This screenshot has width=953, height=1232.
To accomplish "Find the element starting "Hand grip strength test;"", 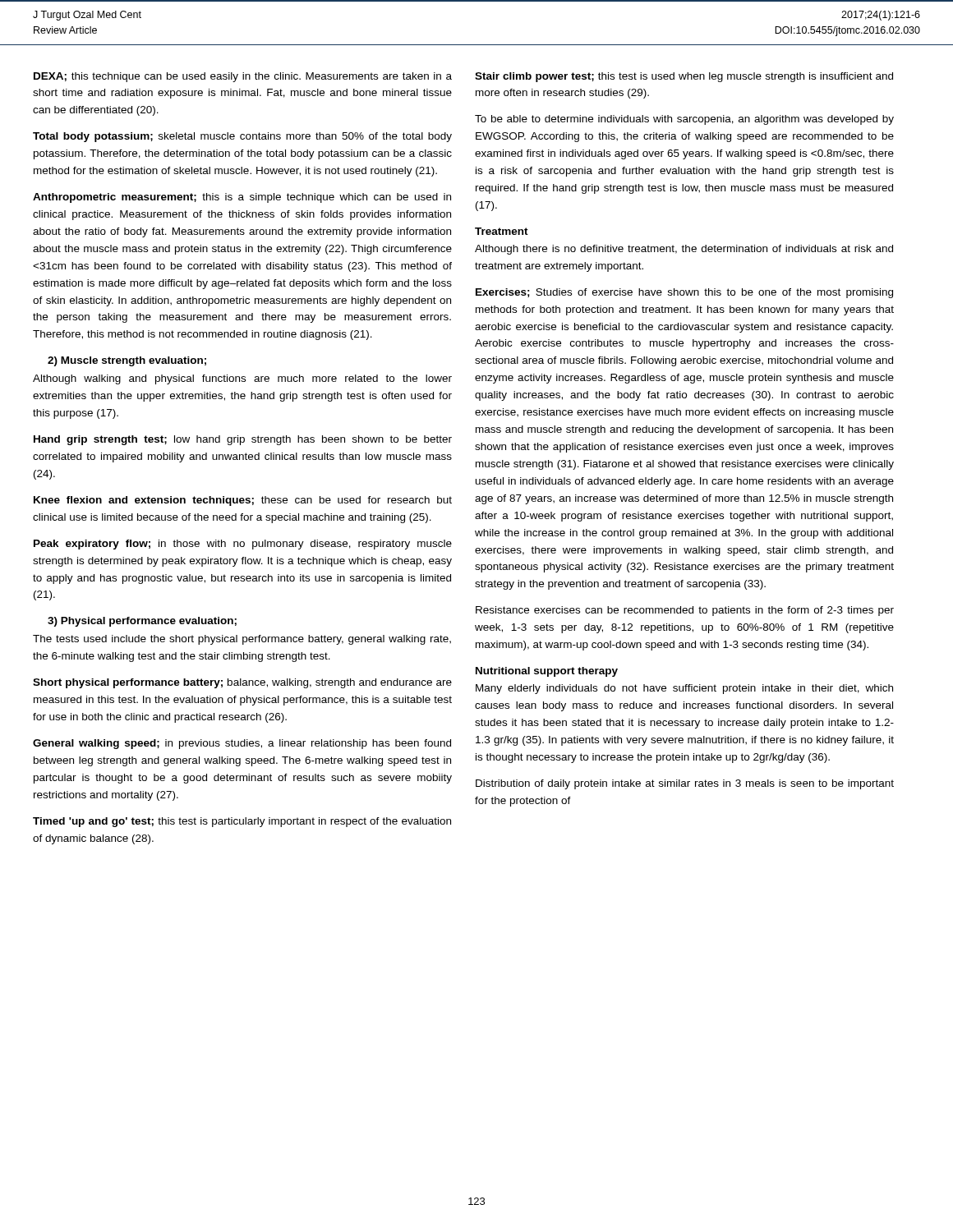I will pos(242,456).
